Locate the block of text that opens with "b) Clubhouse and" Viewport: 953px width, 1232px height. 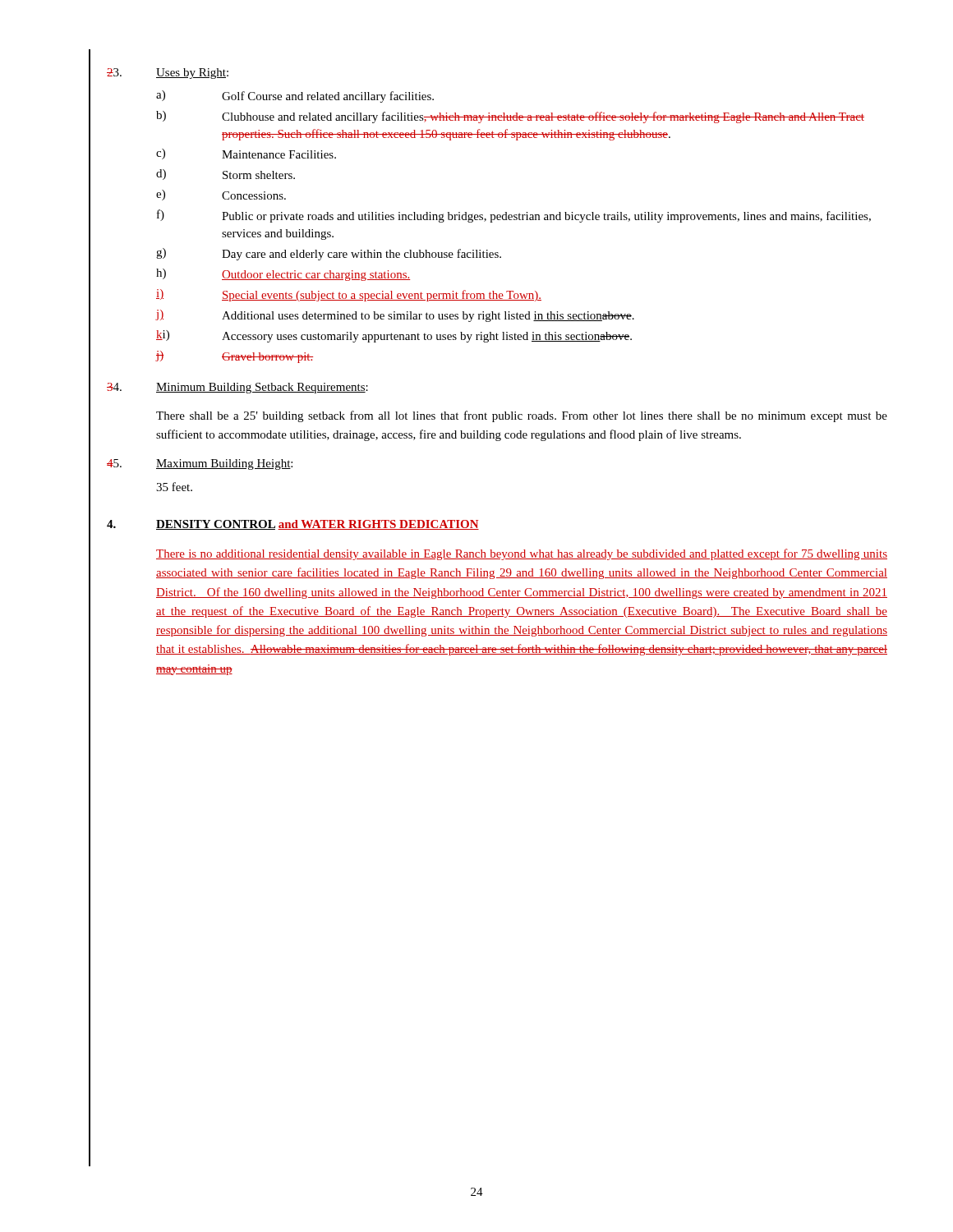(522, 126)
